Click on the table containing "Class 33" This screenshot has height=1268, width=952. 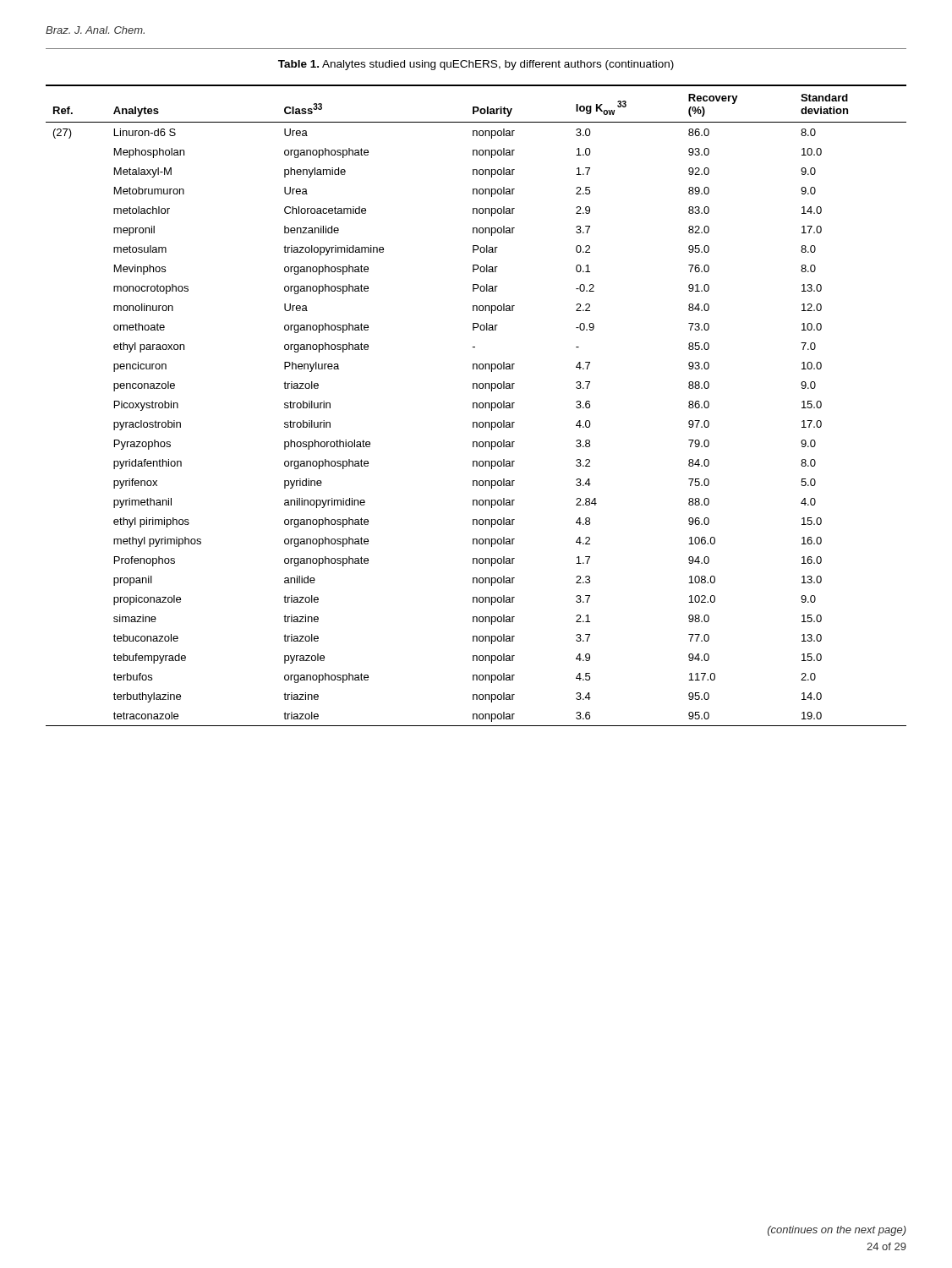point(476,405)
